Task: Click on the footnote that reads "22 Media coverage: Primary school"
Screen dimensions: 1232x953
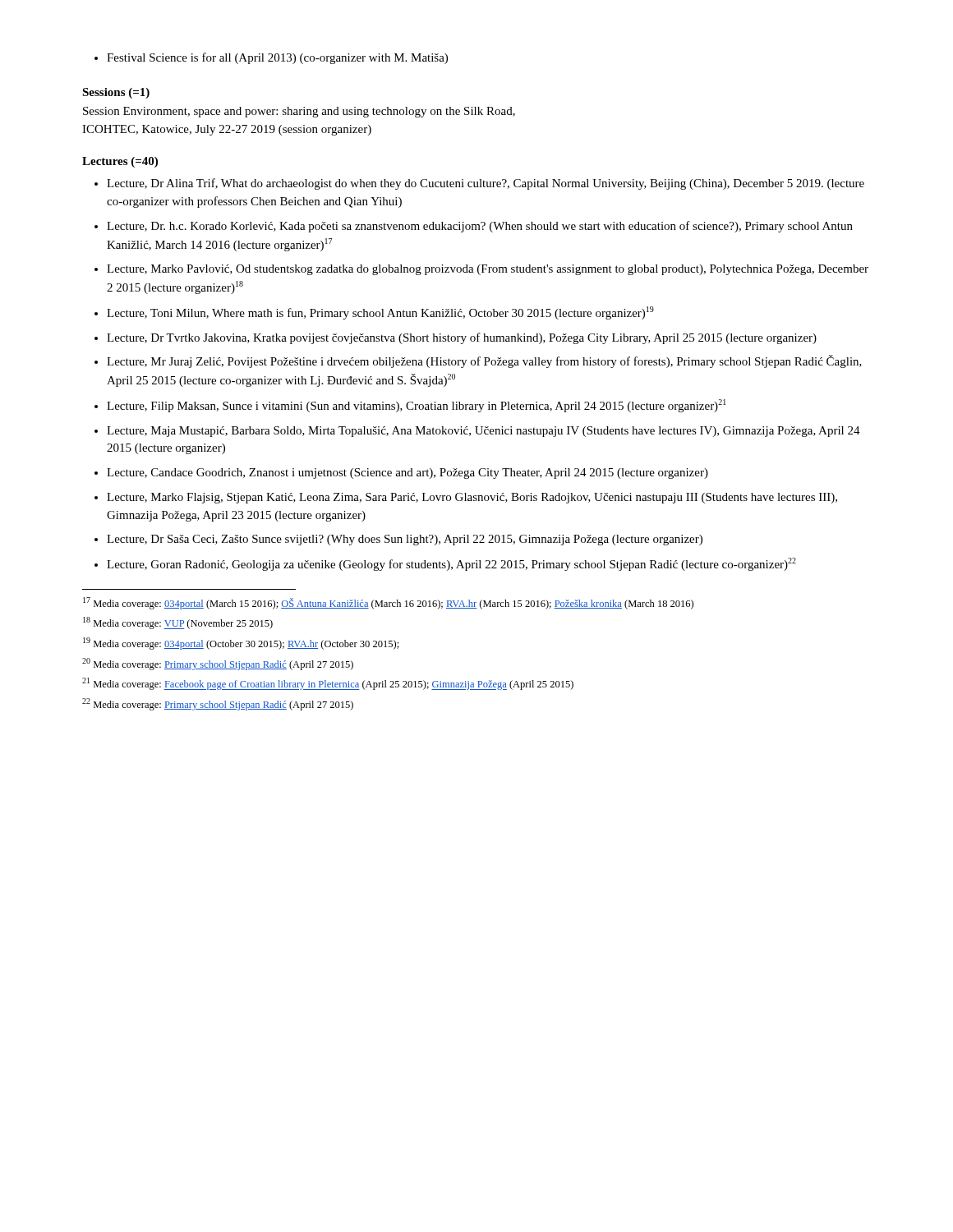Action: pos(218,704)
